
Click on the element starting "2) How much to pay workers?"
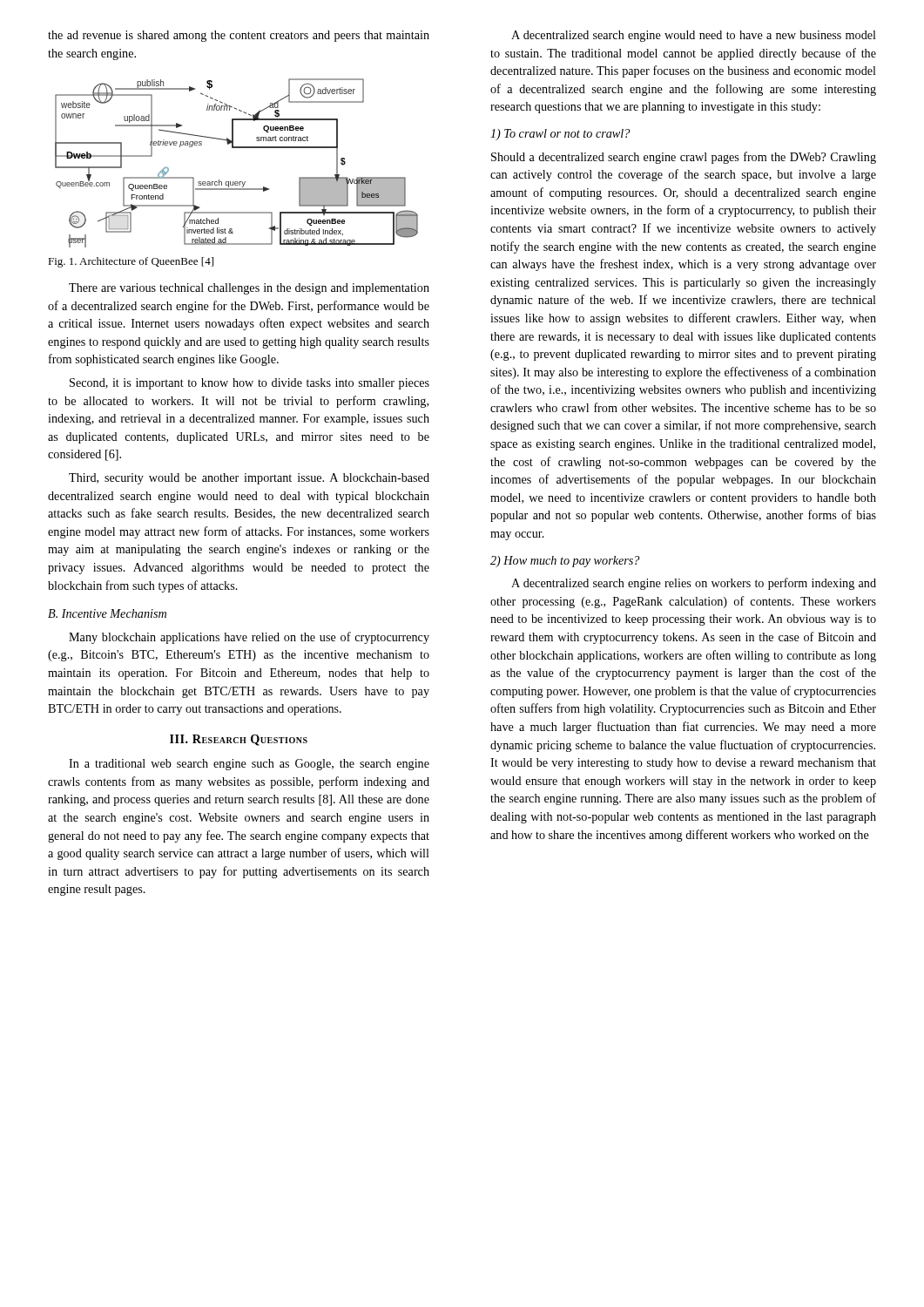[x=565, y=562]
